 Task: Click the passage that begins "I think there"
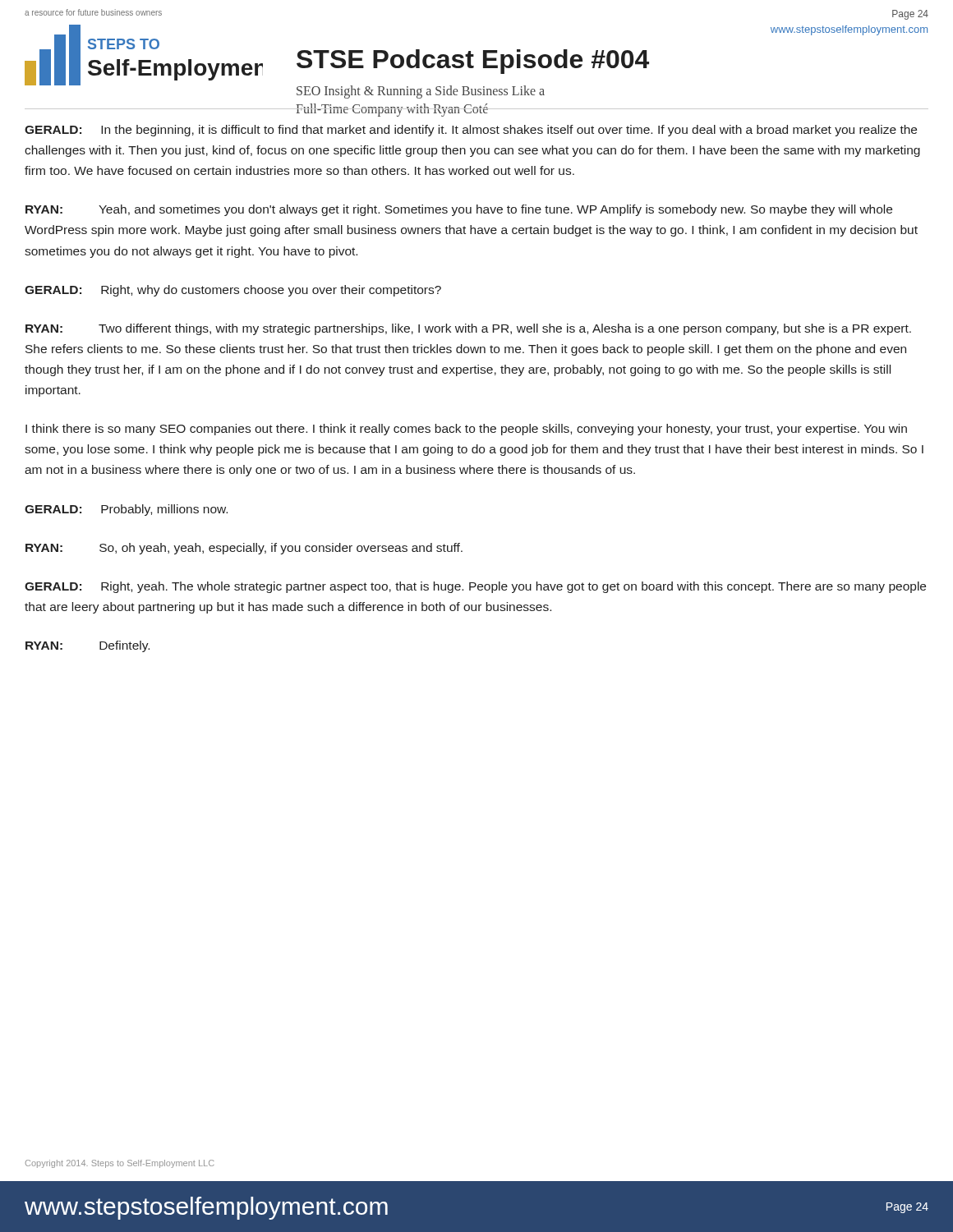pos(474,449)
